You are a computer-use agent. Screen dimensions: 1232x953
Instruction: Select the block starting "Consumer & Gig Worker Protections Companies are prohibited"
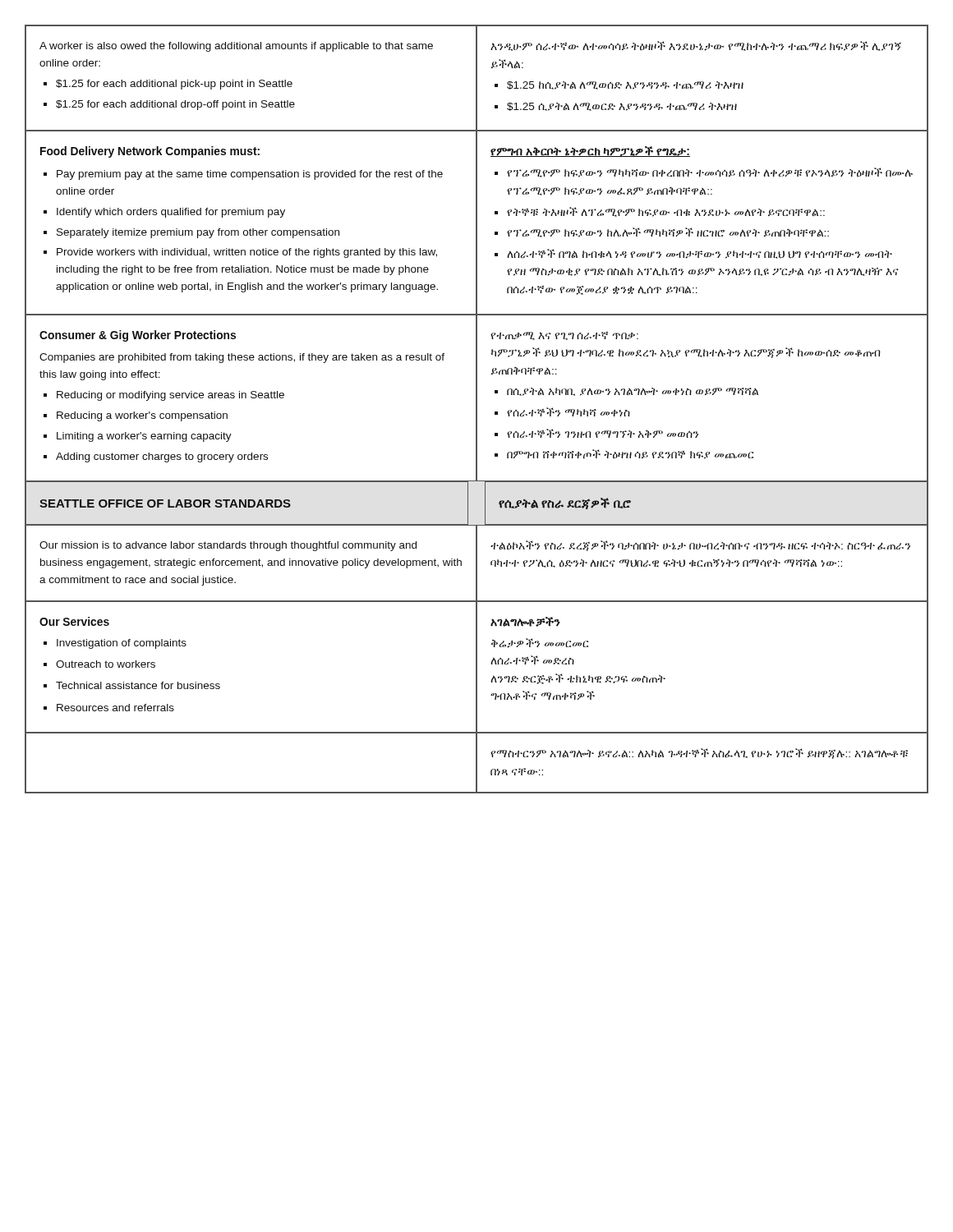tap(251, 396)
